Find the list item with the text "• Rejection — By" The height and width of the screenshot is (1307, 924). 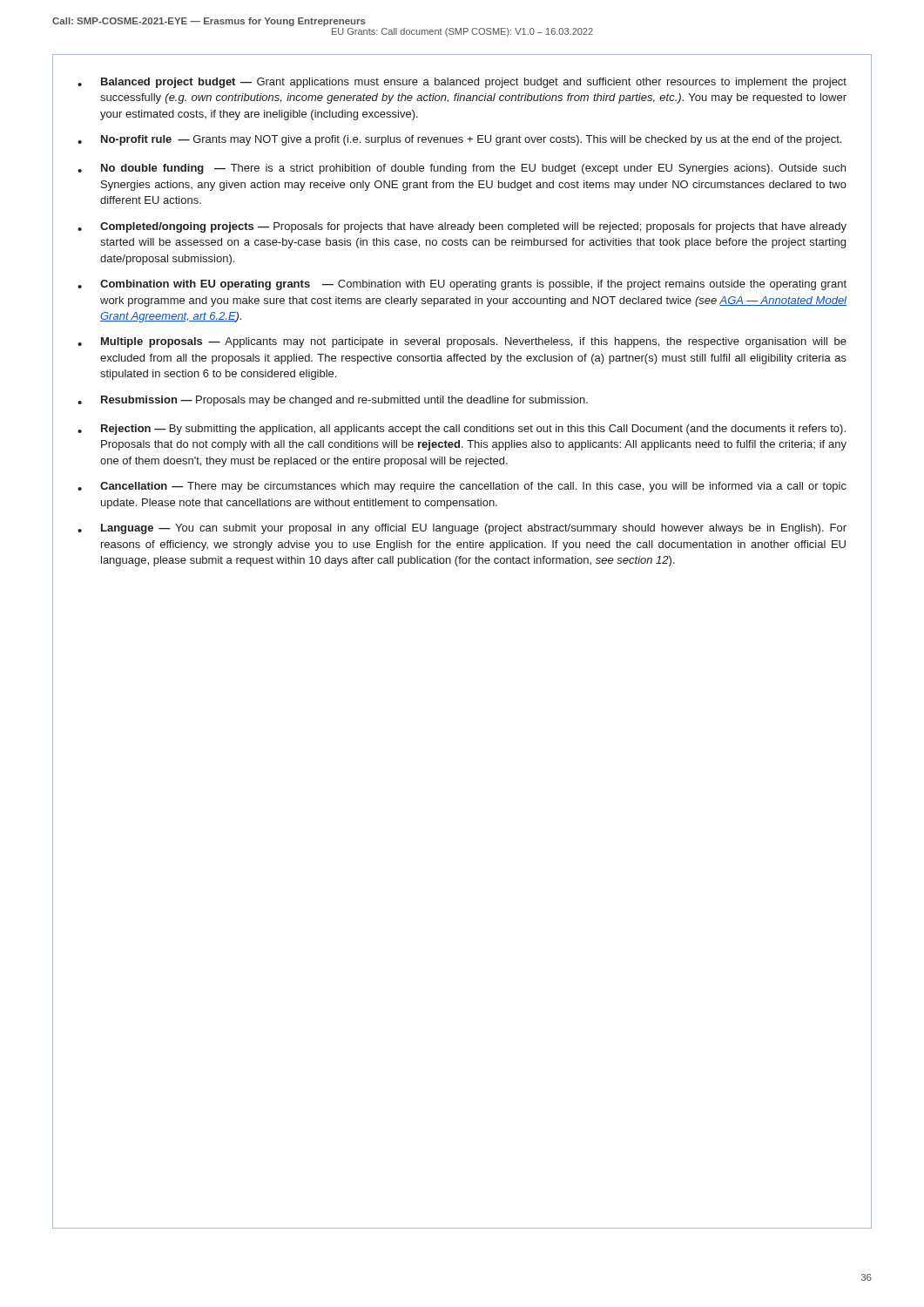[x=462, y=445]
